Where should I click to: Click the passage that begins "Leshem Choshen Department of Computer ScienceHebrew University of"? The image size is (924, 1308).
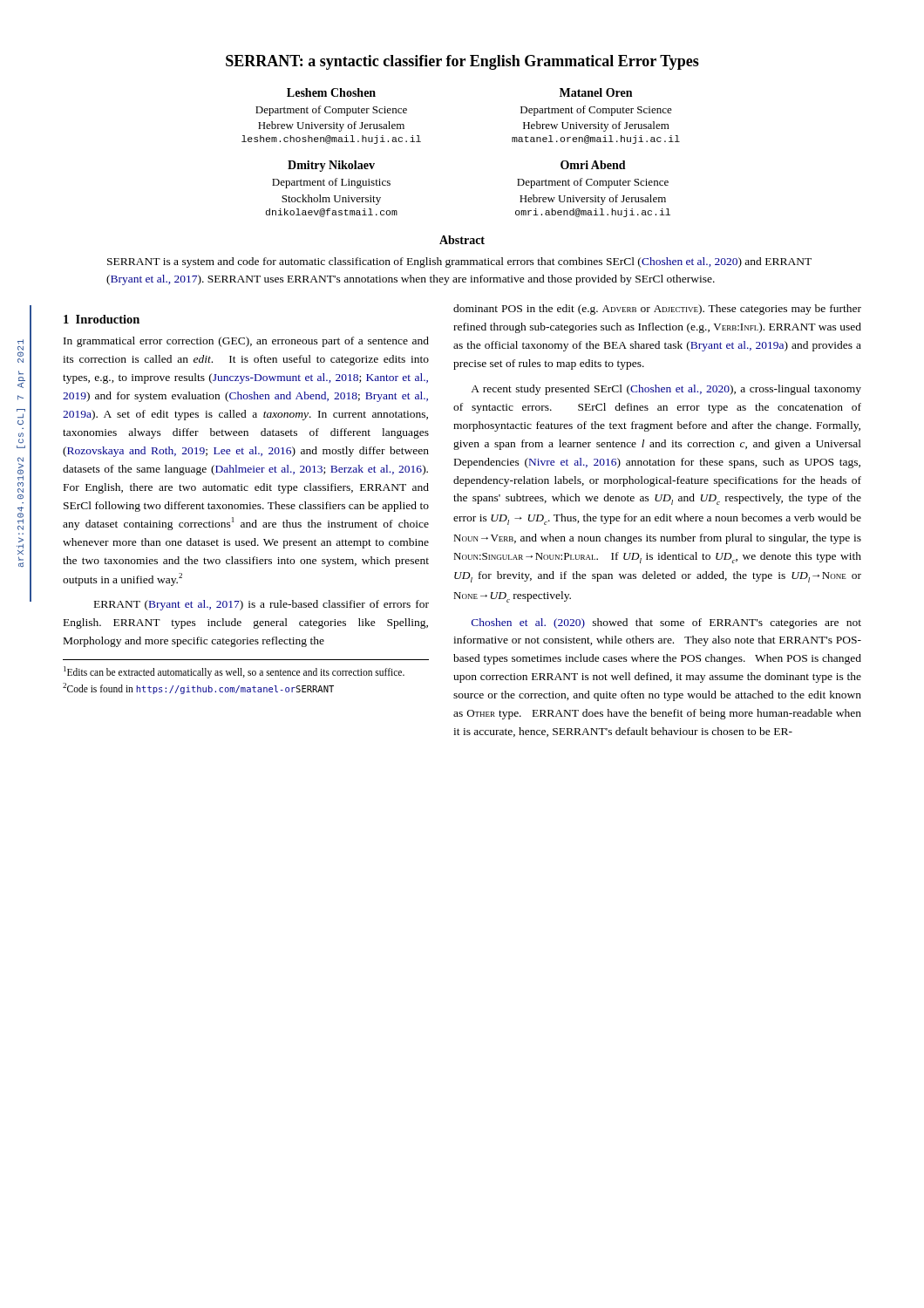click(331, 116)
